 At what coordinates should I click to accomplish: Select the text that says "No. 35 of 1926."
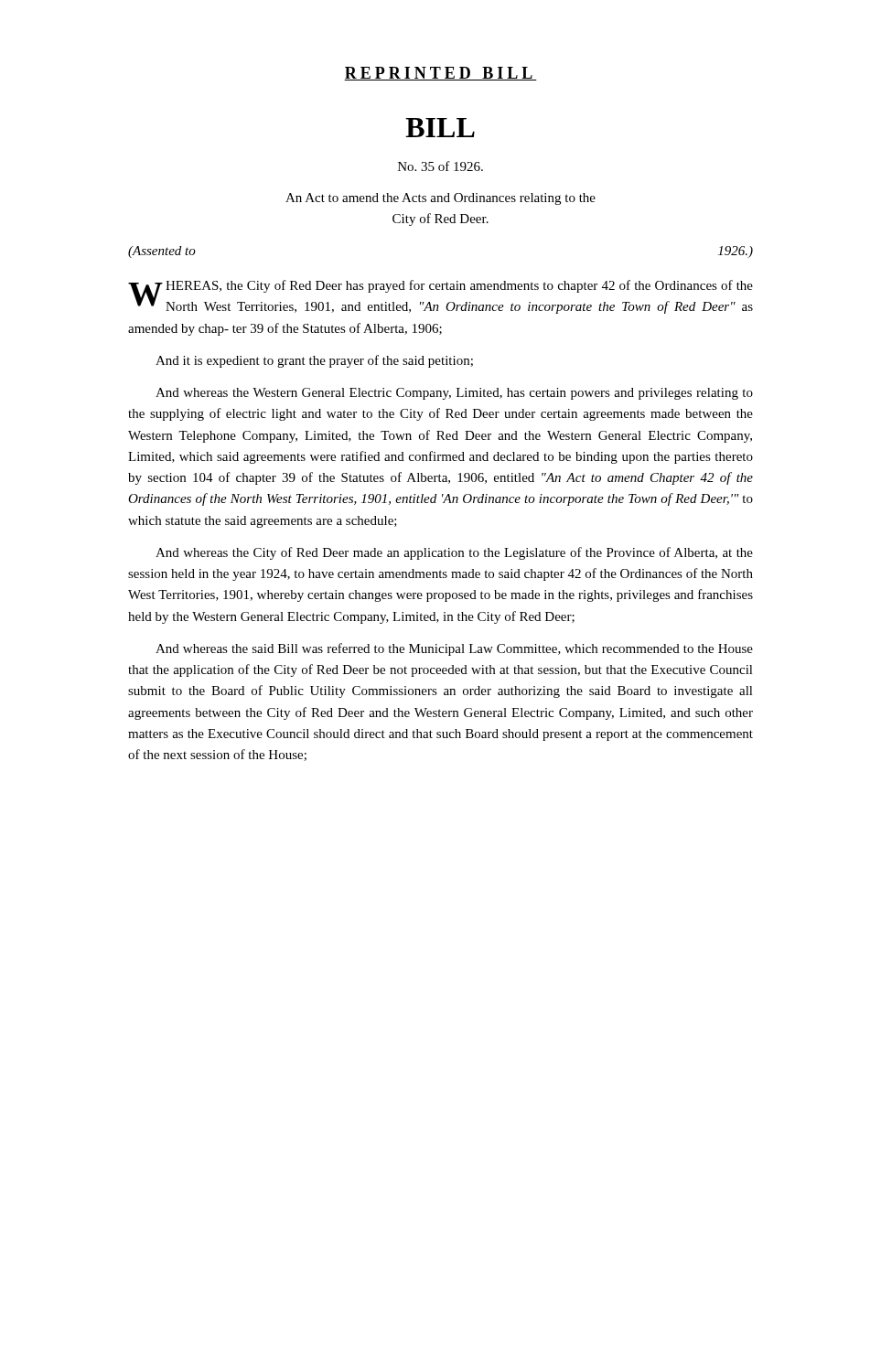(440, 166)
